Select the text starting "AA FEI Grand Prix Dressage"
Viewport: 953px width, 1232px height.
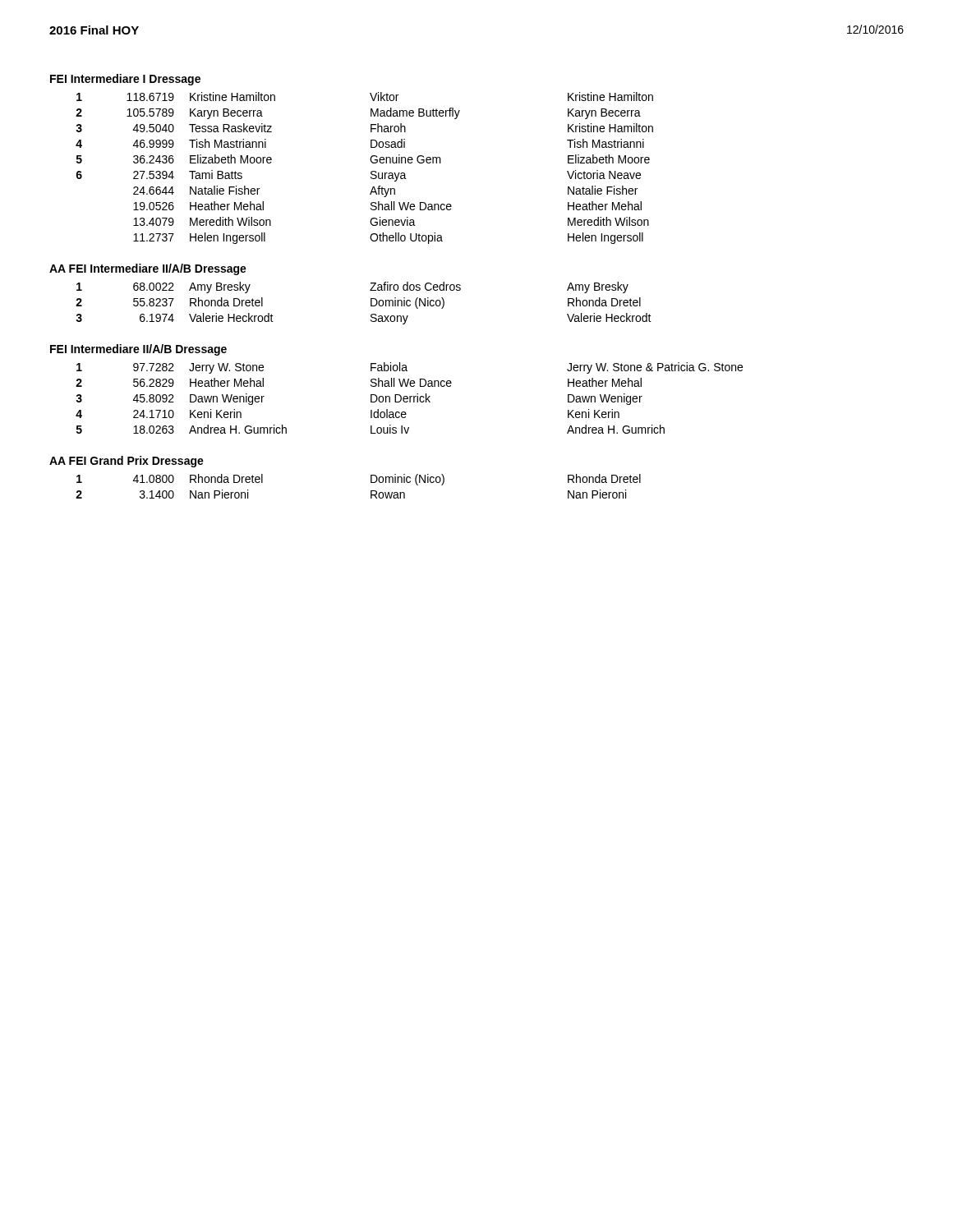[x=126, y=461]
